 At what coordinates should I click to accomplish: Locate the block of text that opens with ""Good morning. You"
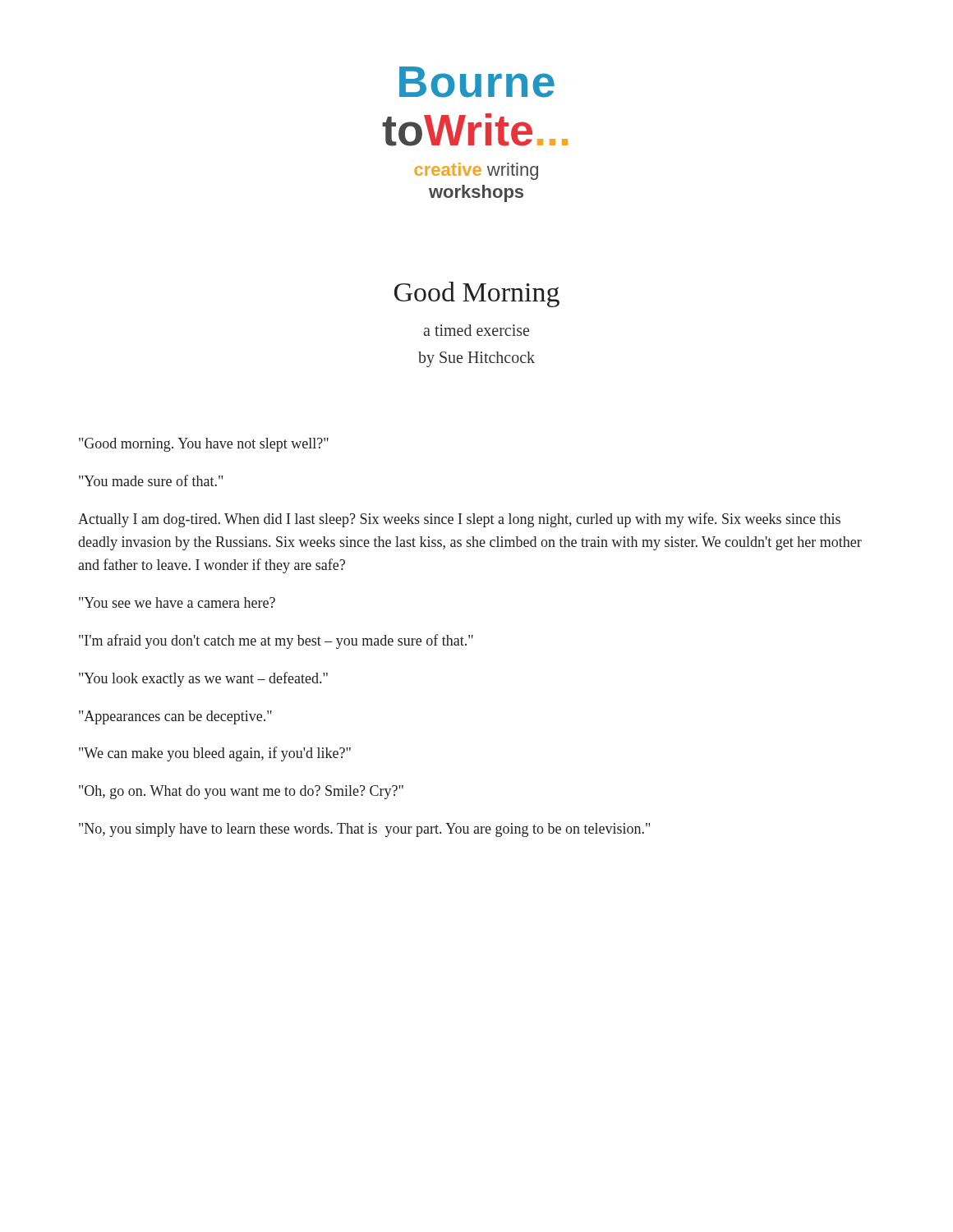(204, 444)
